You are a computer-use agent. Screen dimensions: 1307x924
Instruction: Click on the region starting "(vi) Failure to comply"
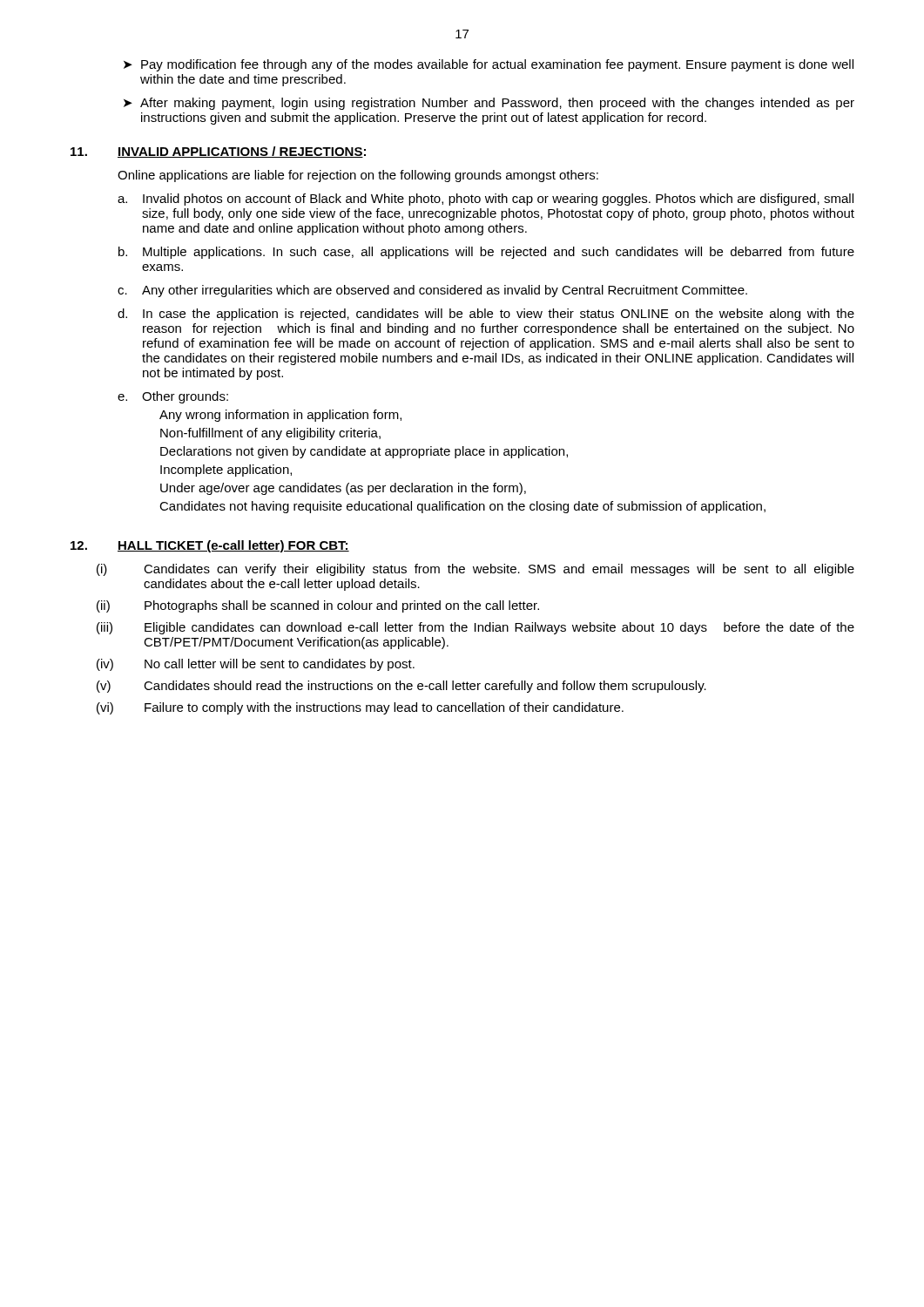pyautogui.click(x=360, y=707)
